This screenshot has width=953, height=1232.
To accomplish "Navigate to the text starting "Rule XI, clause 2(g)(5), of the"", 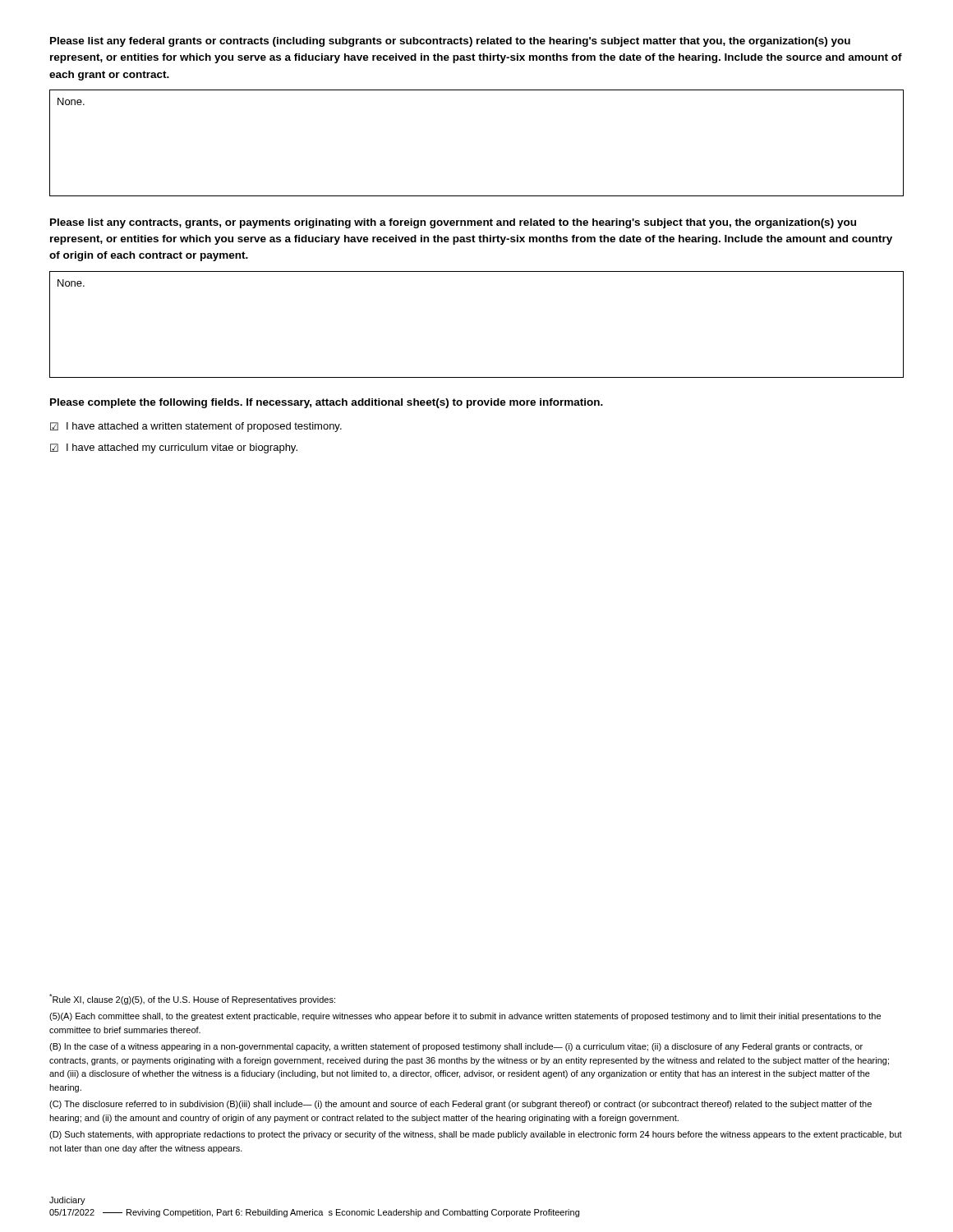I will (x=476, y=1073).
